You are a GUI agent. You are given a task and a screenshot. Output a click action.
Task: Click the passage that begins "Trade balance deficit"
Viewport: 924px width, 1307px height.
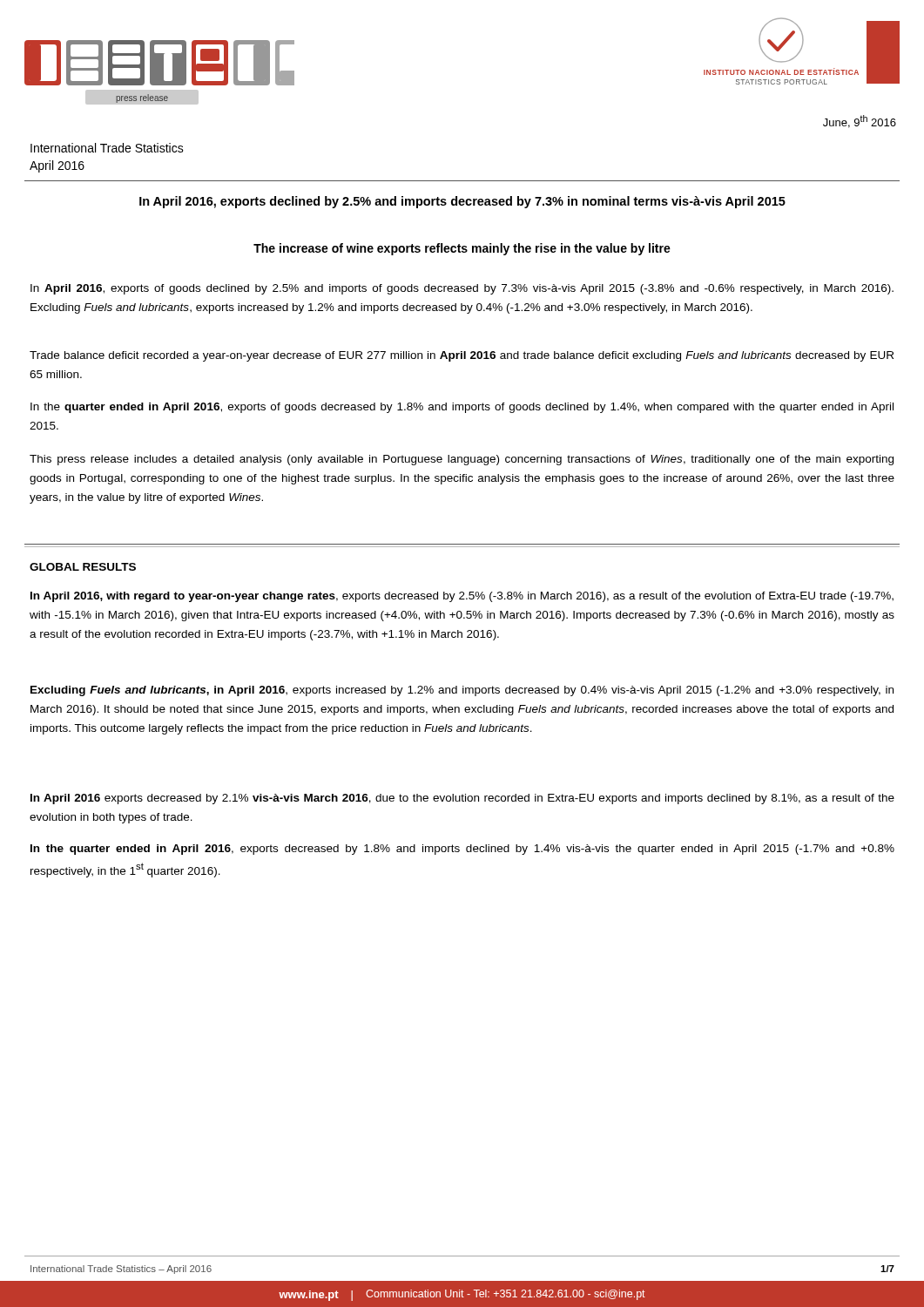click(462, 365)
